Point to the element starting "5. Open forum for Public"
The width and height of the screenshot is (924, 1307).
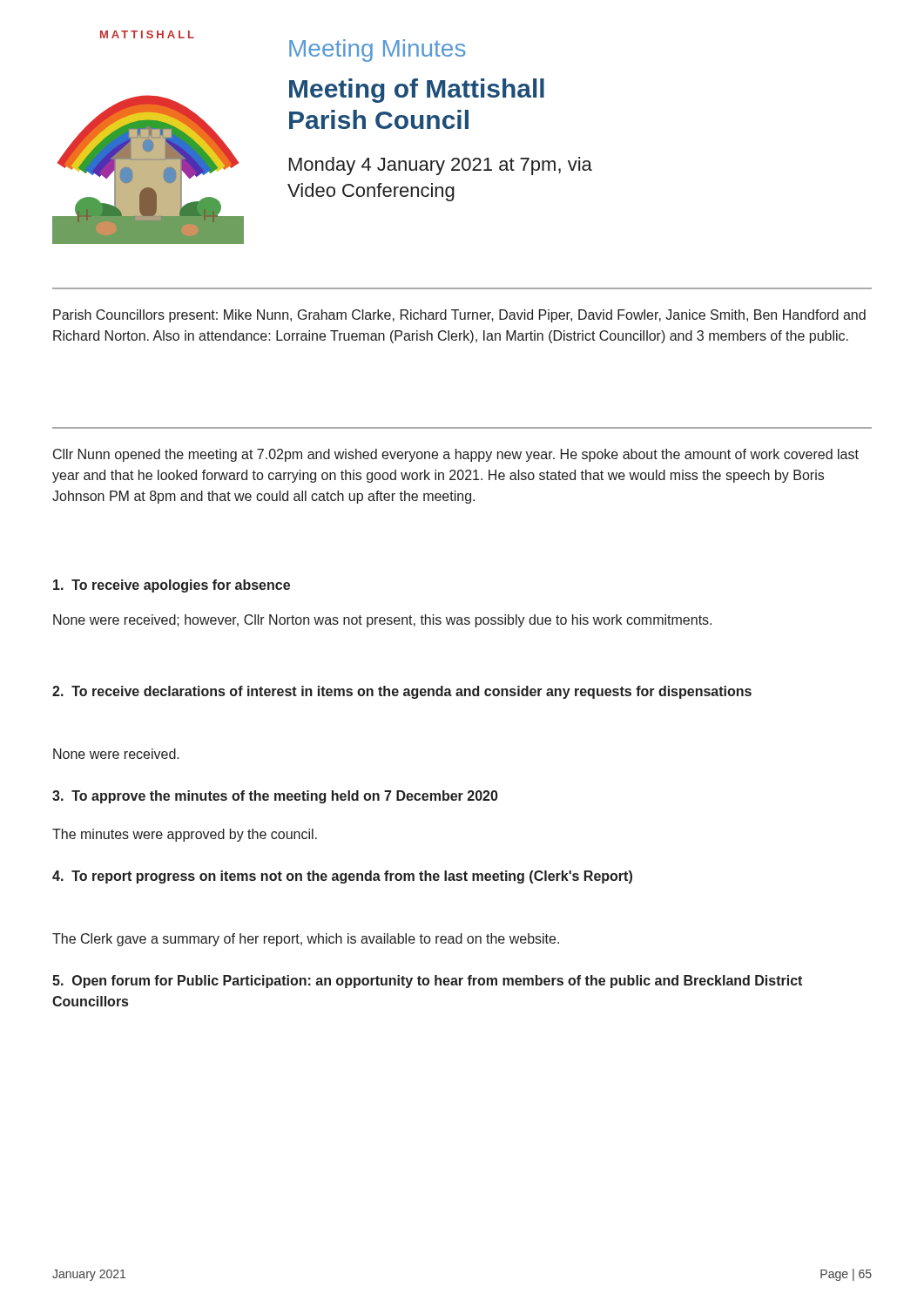[x=462, y=992]
